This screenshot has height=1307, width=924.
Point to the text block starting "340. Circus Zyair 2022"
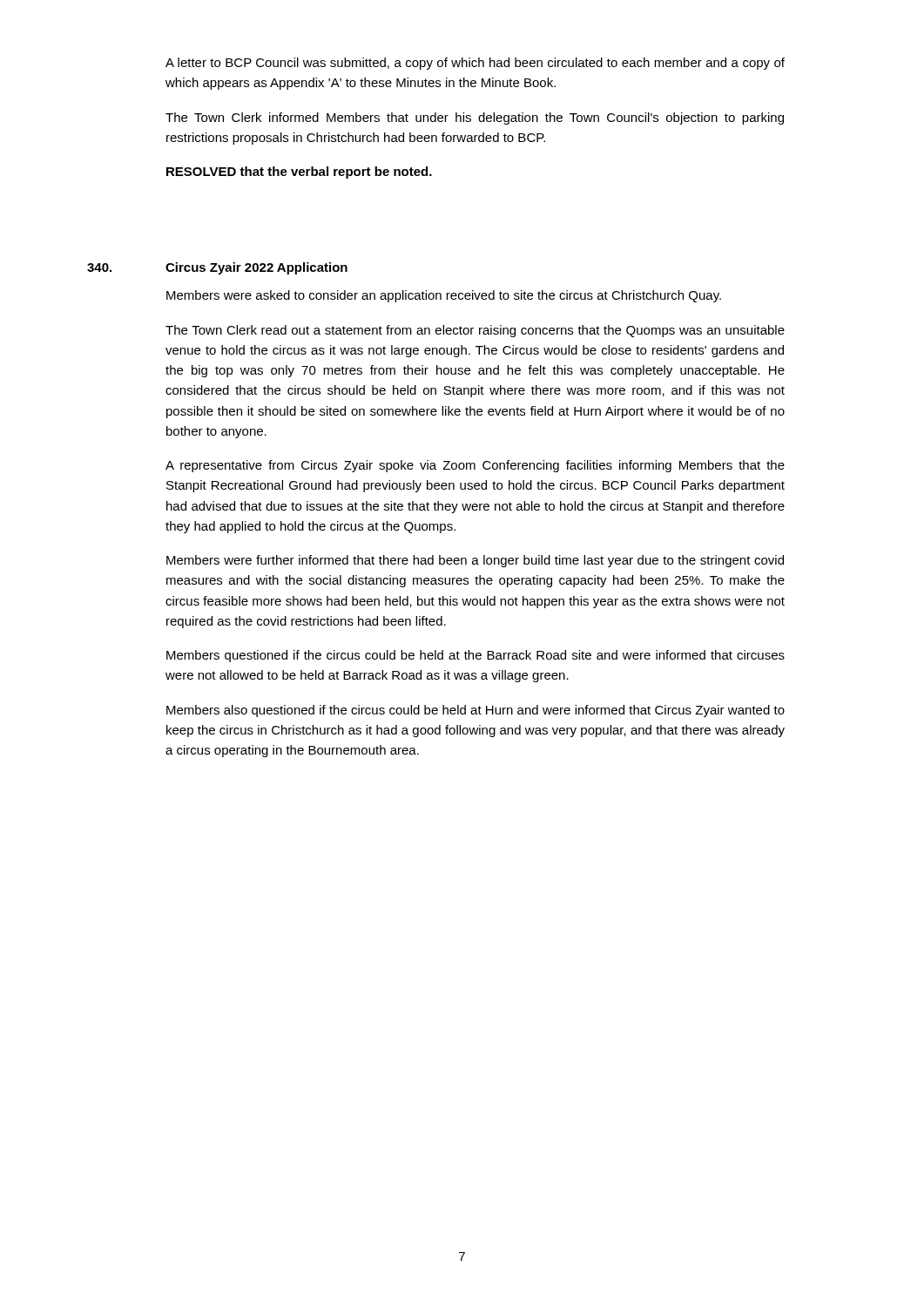click(x=218, y=267)
